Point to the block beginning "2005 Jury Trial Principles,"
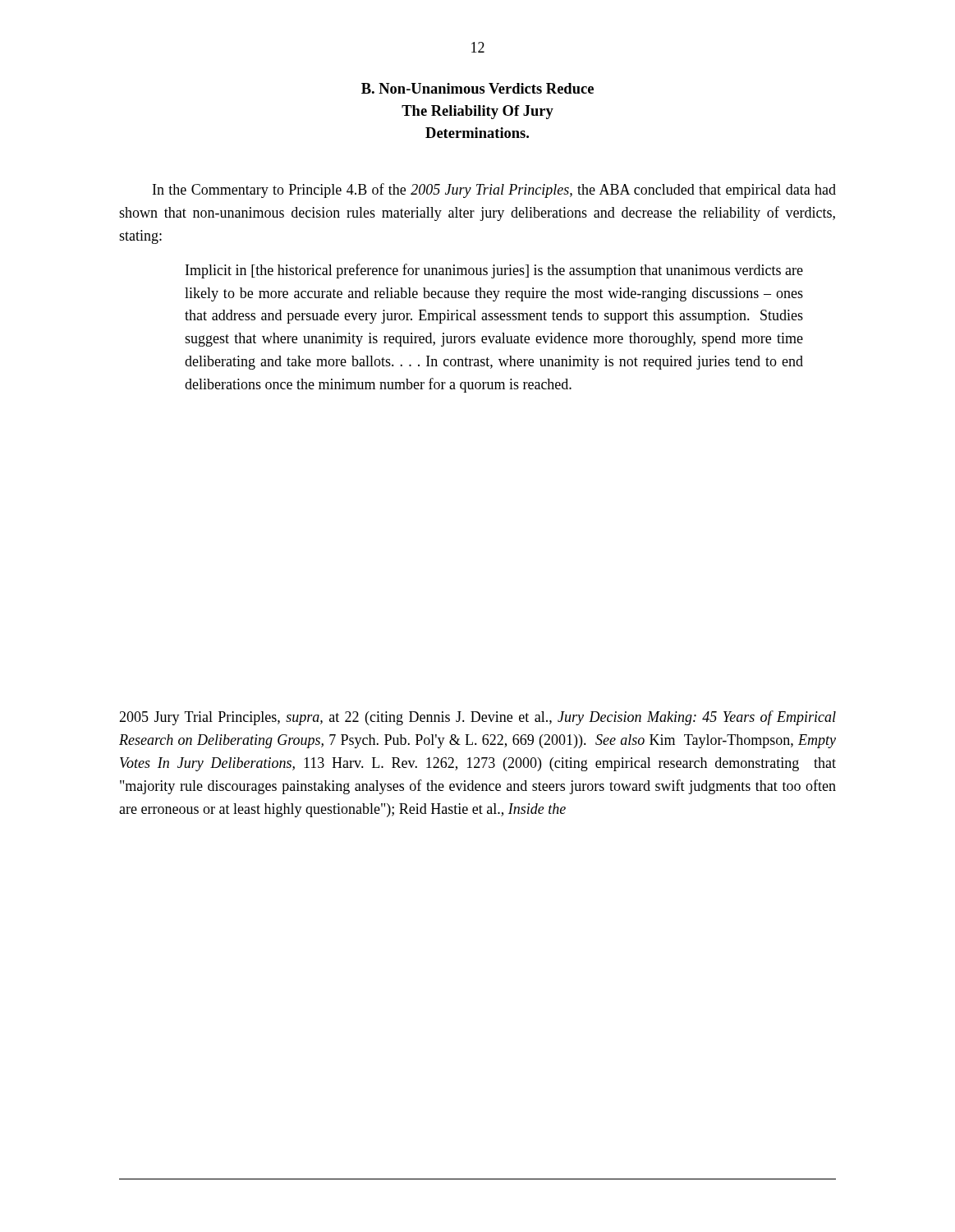Viewport: 955px width, 1232px height. [x=478, y=763]
